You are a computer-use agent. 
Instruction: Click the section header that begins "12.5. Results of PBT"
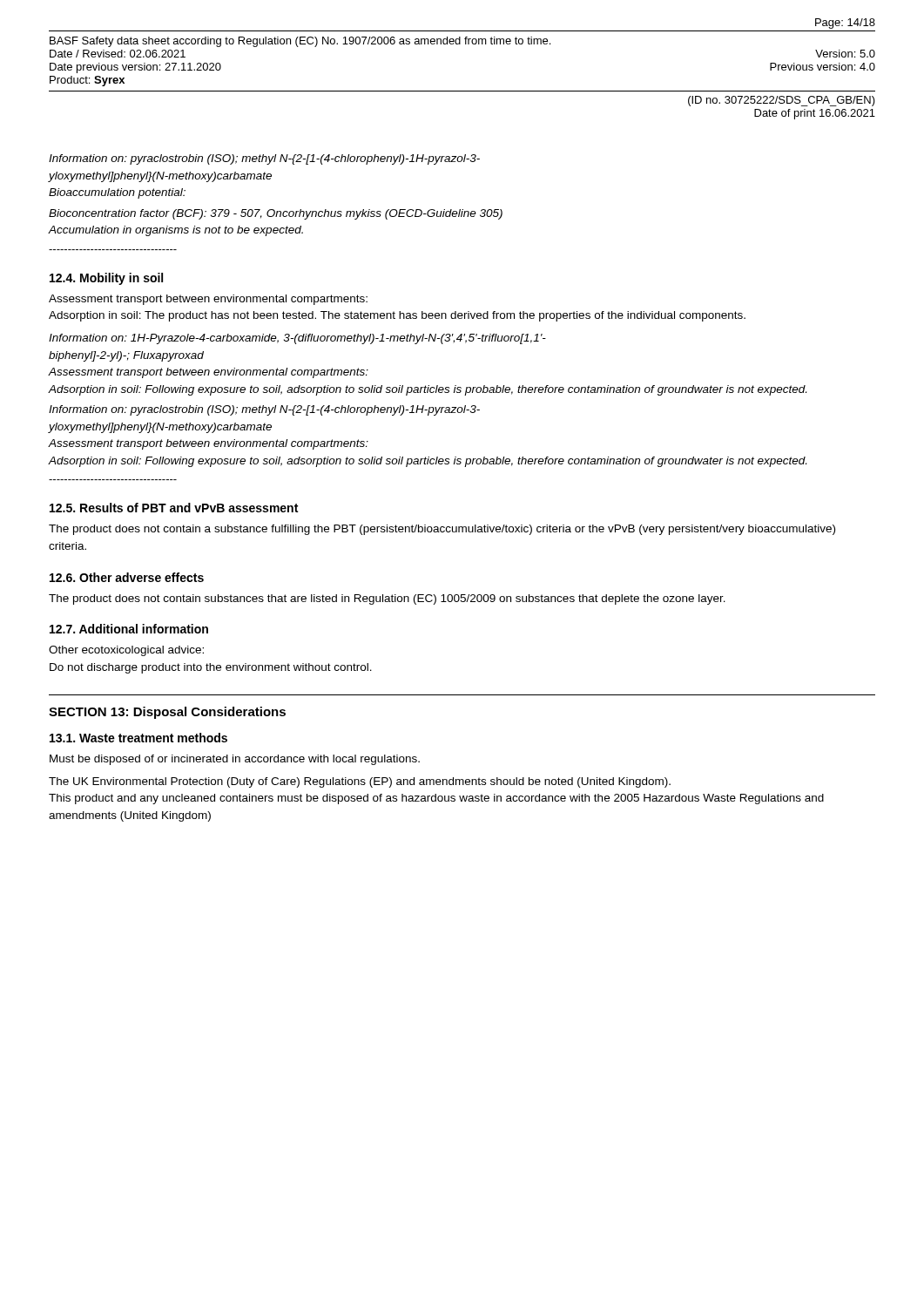173,508
